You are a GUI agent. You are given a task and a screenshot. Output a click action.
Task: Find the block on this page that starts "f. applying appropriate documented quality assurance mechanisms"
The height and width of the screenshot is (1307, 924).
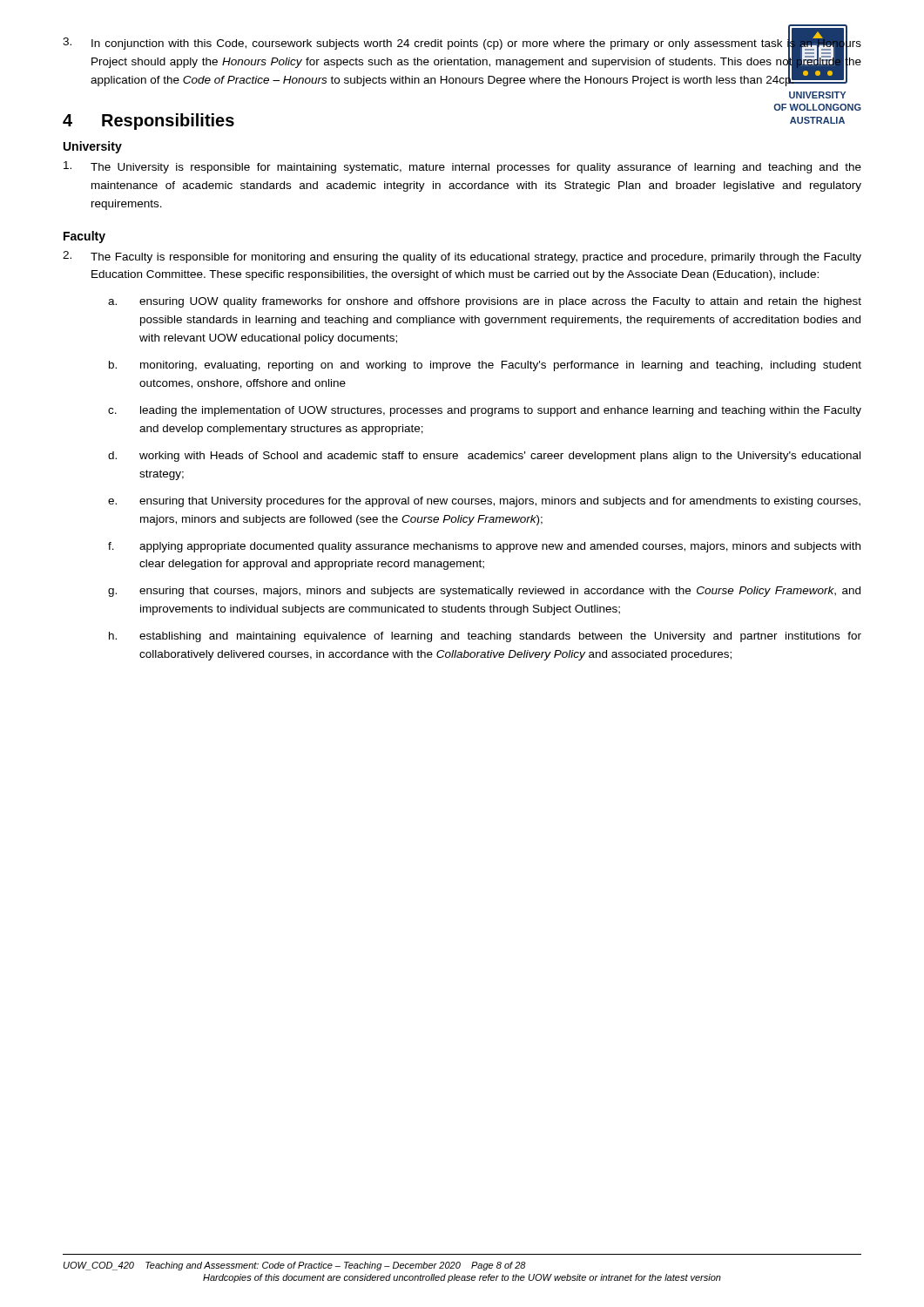pyautogui.click(x=476, y=555)
